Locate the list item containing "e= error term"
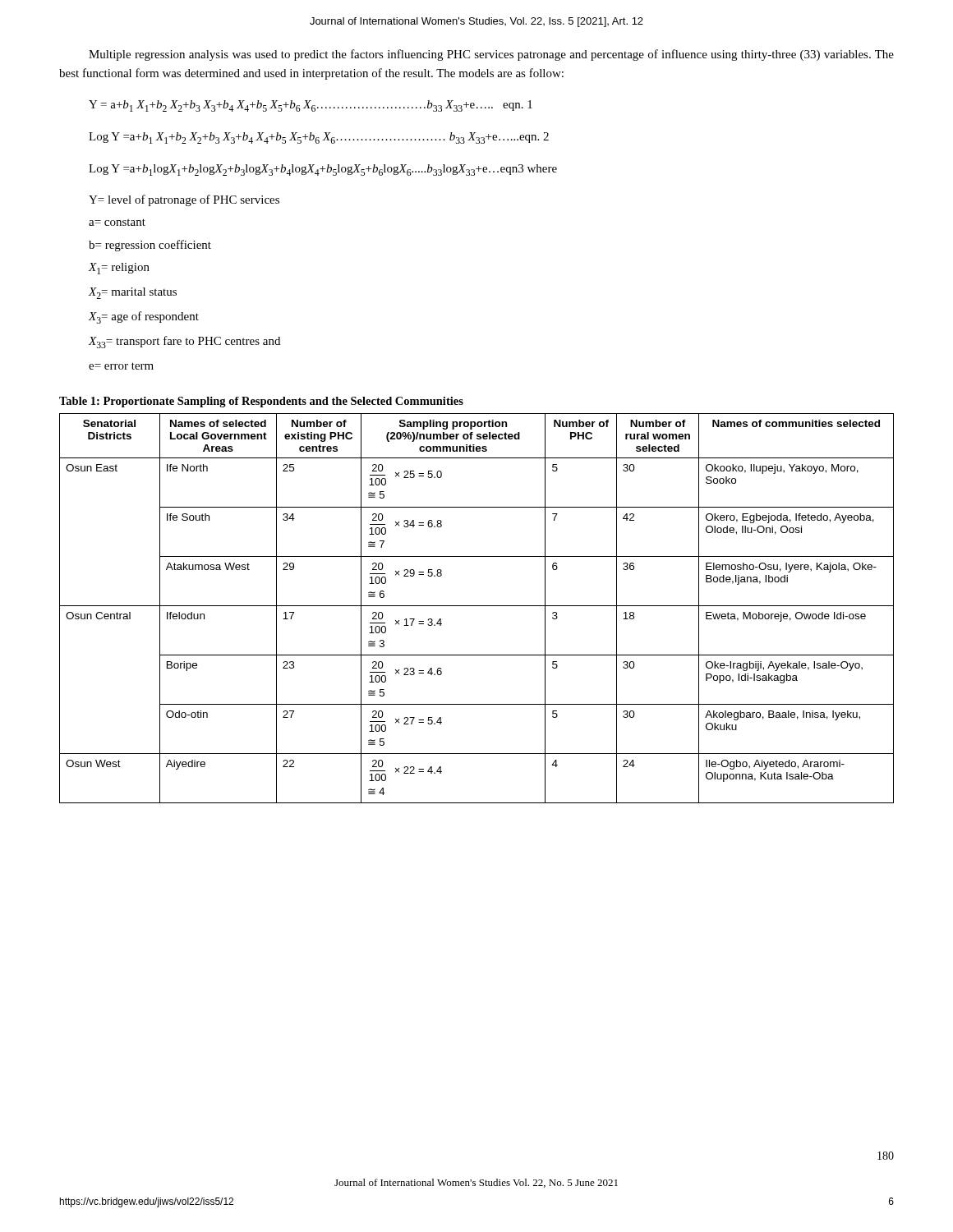The height and width of the screenshot is (1232, 953). click(x=121, y=365)
